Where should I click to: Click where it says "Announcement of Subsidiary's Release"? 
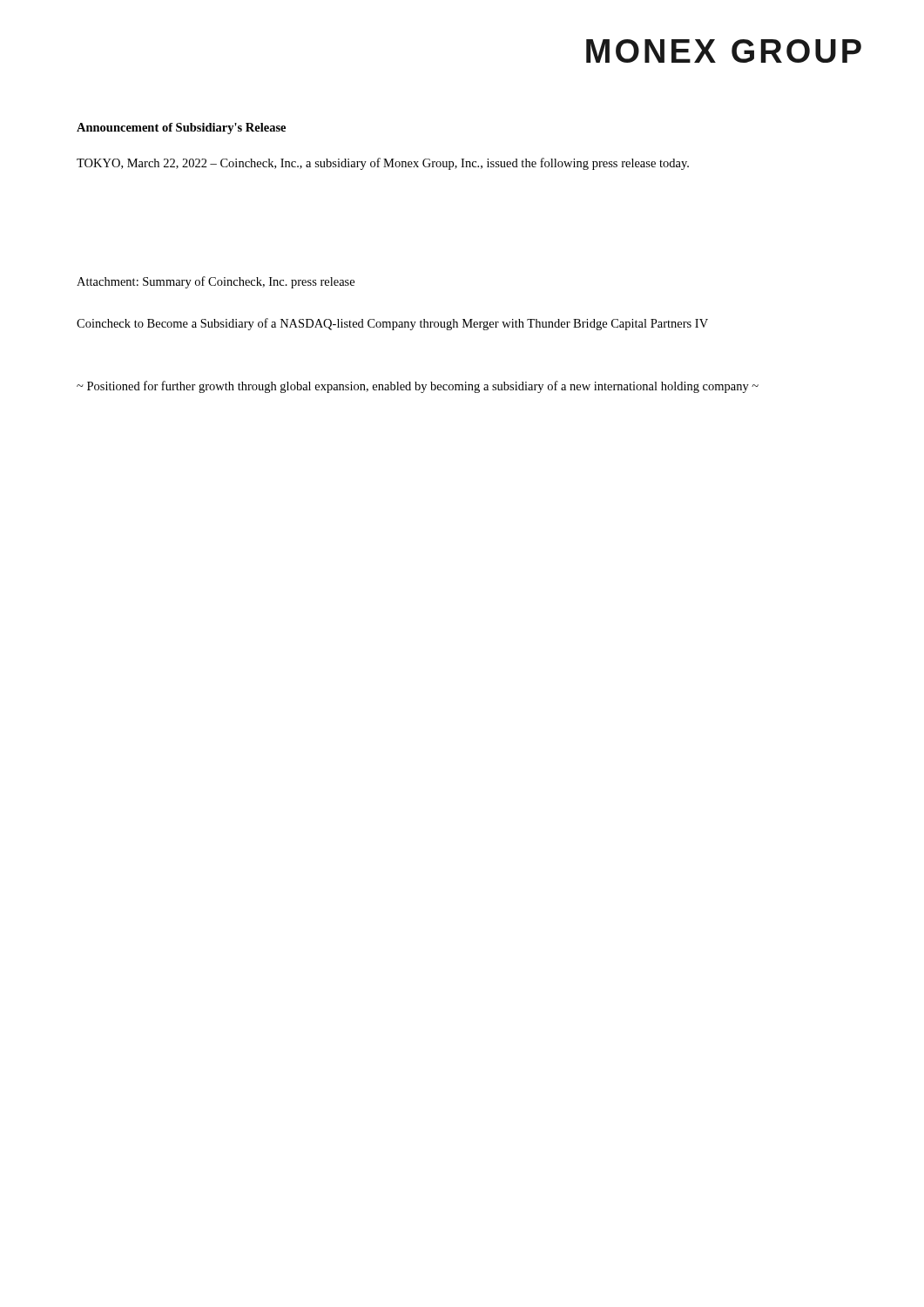181,127
